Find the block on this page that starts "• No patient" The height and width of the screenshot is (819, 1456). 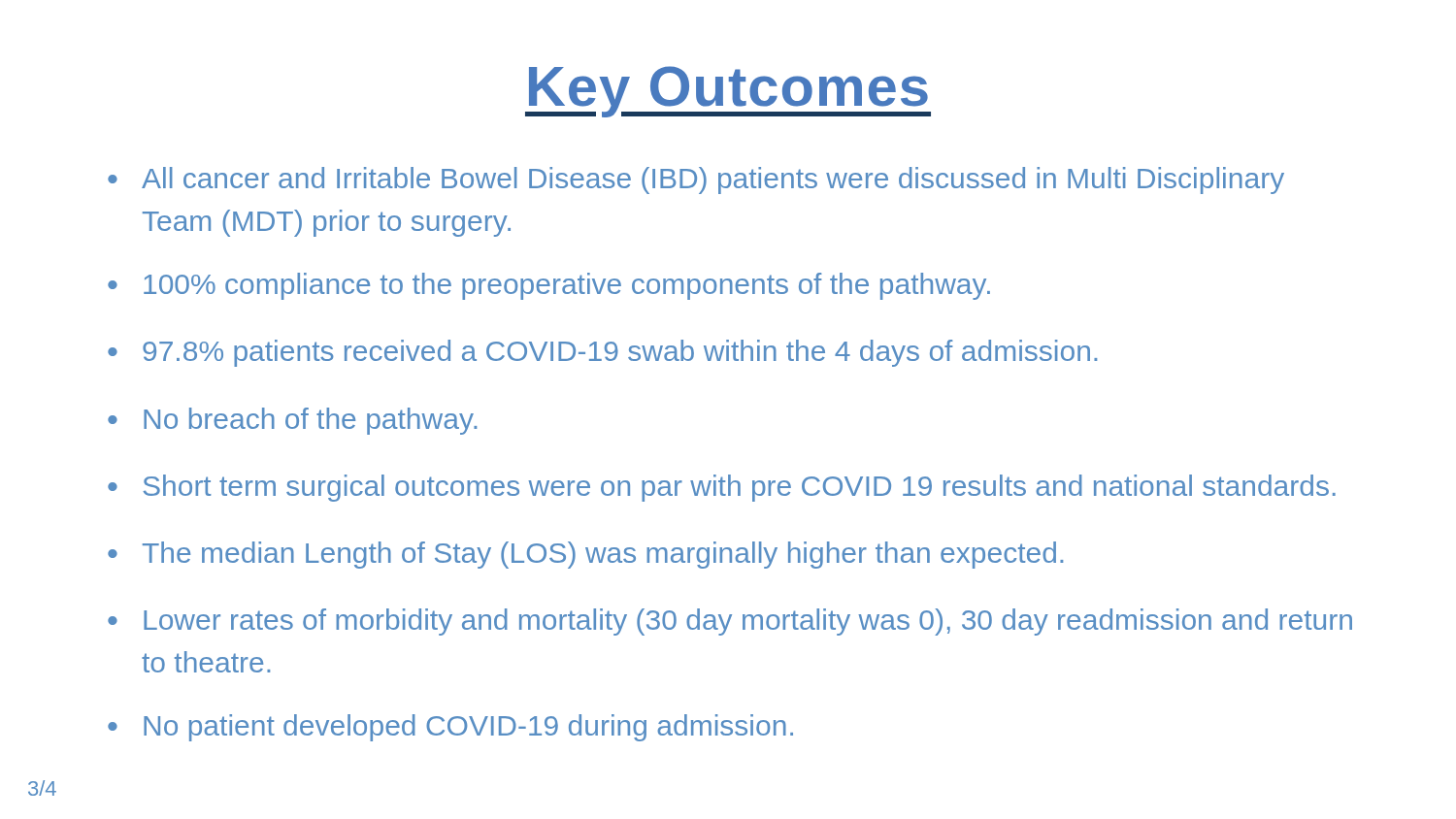tap(733, 728)
